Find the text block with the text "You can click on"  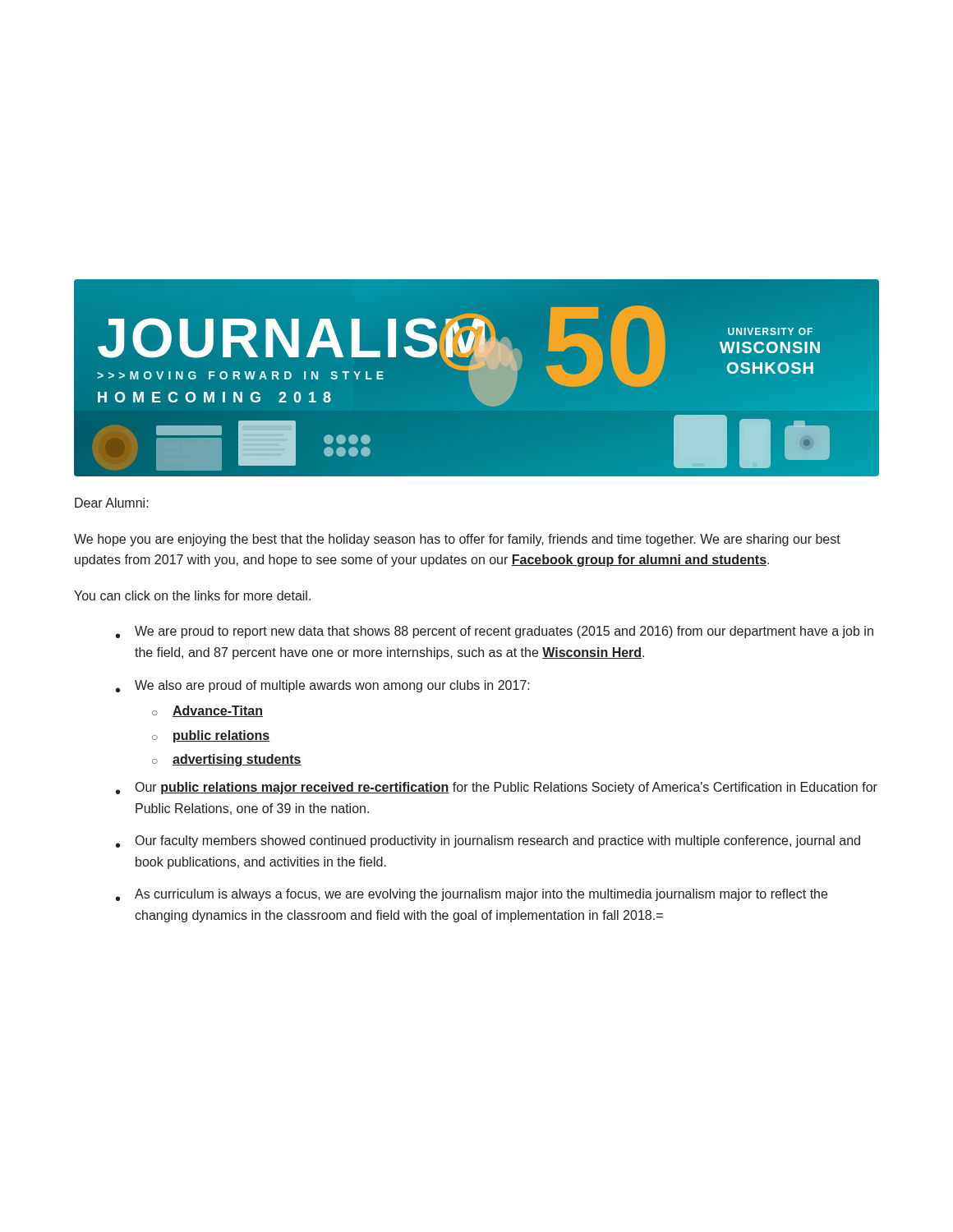coord(193,596)
